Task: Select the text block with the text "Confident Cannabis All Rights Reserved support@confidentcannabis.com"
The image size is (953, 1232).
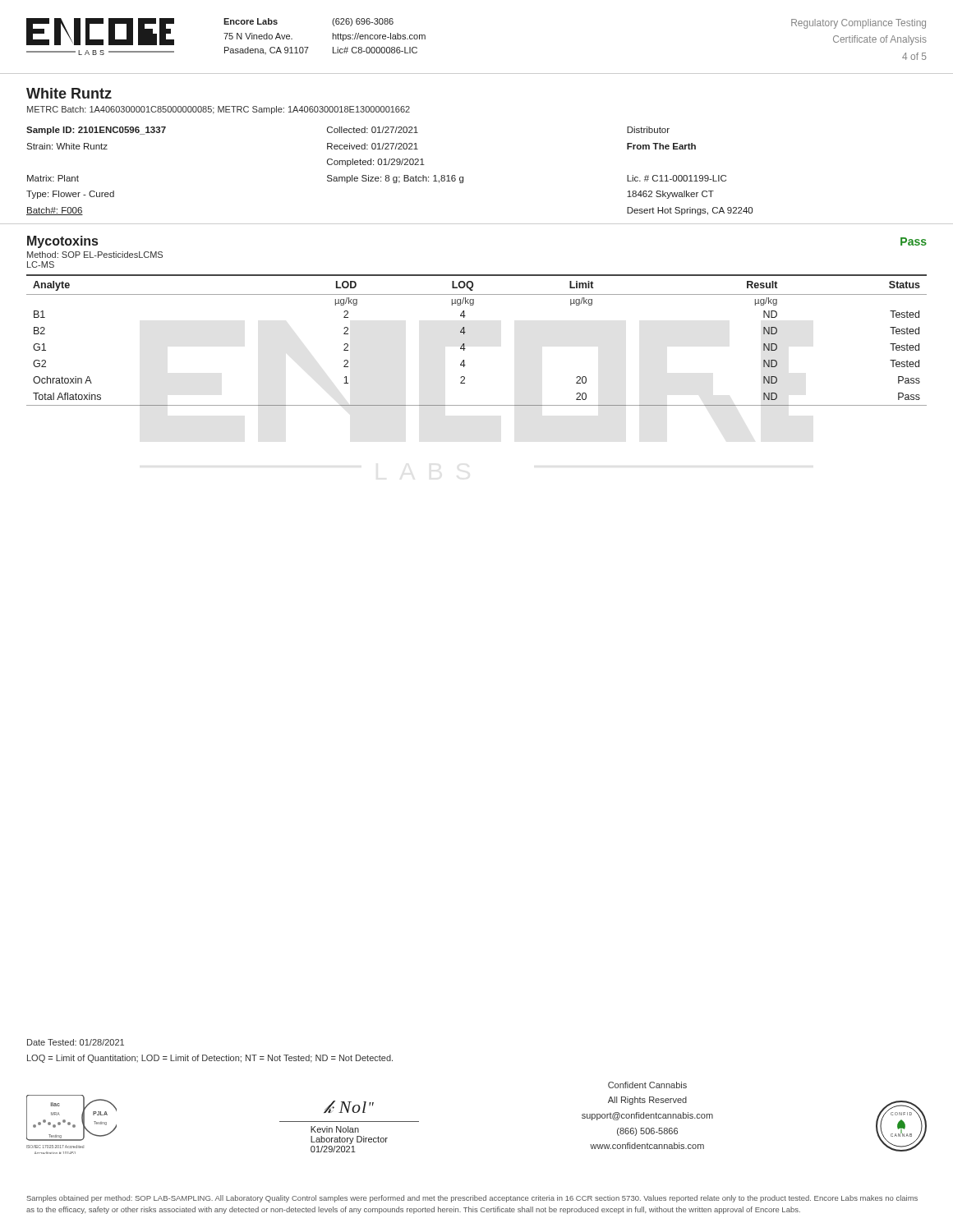Action: 647,1115
